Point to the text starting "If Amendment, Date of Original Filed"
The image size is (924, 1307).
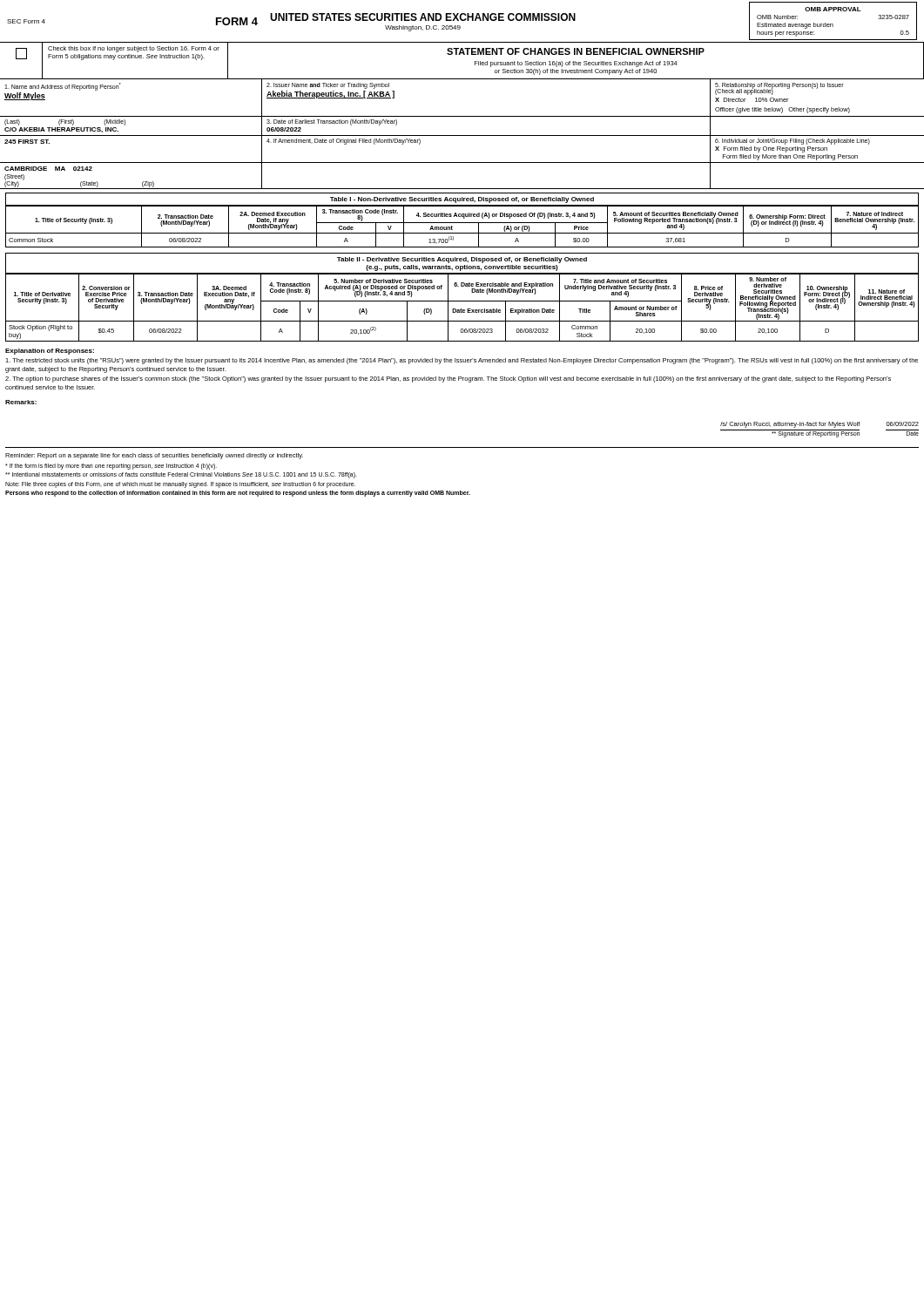(344, 141)
